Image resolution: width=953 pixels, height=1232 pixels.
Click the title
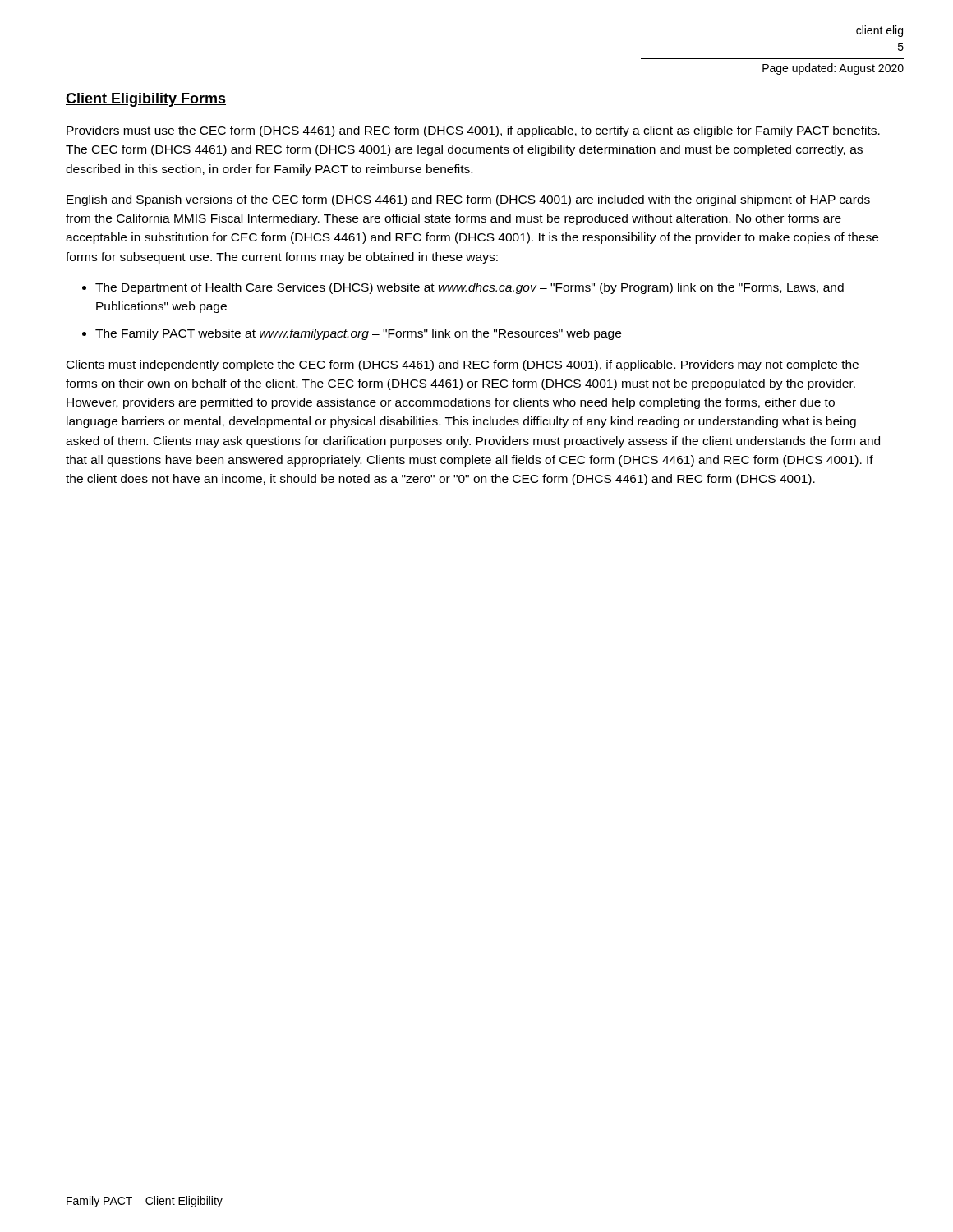(146, 99)
